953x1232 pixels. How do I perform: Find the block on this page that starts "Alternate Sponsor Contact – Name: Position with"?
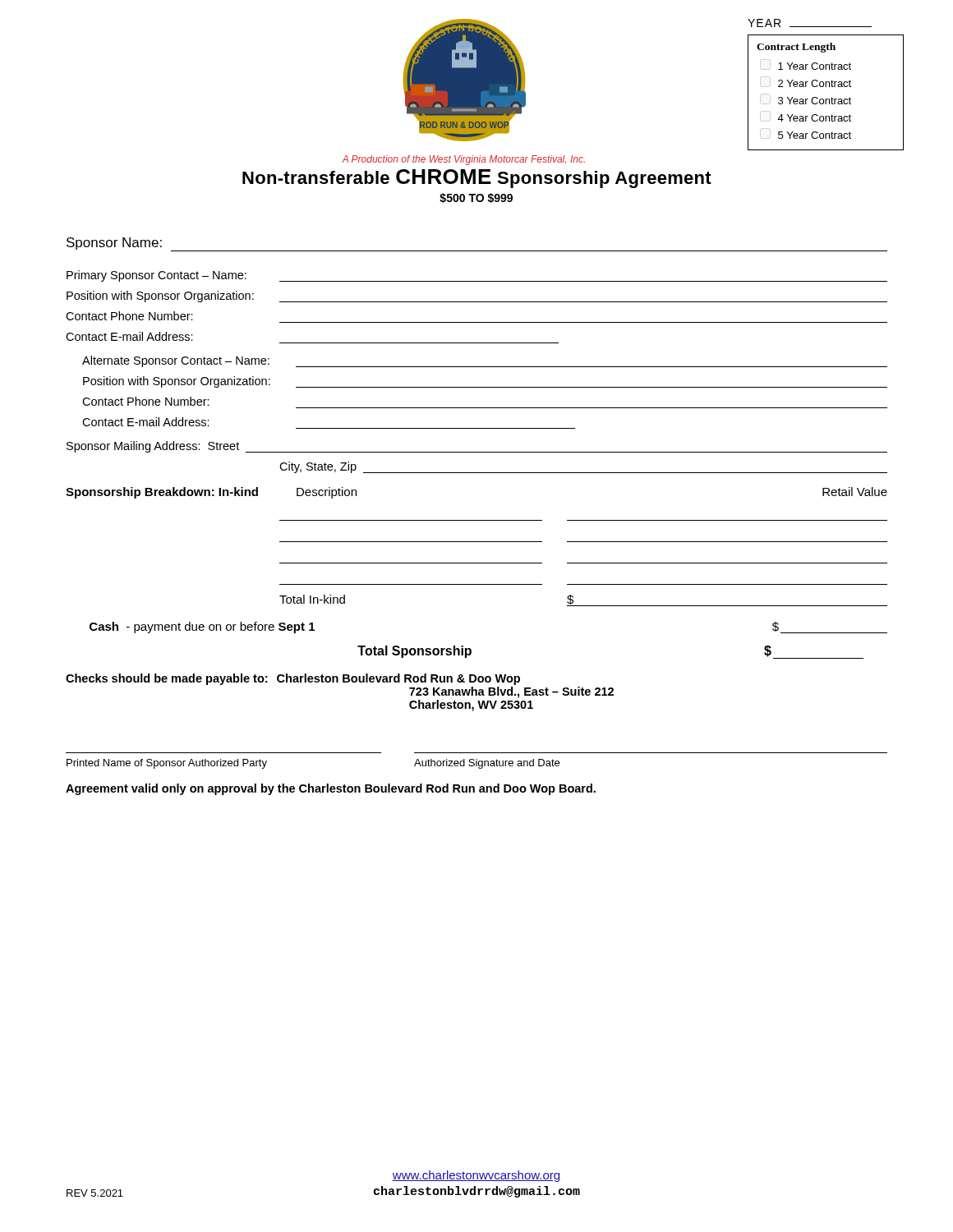pyautogui.click(x=476, y=390)
